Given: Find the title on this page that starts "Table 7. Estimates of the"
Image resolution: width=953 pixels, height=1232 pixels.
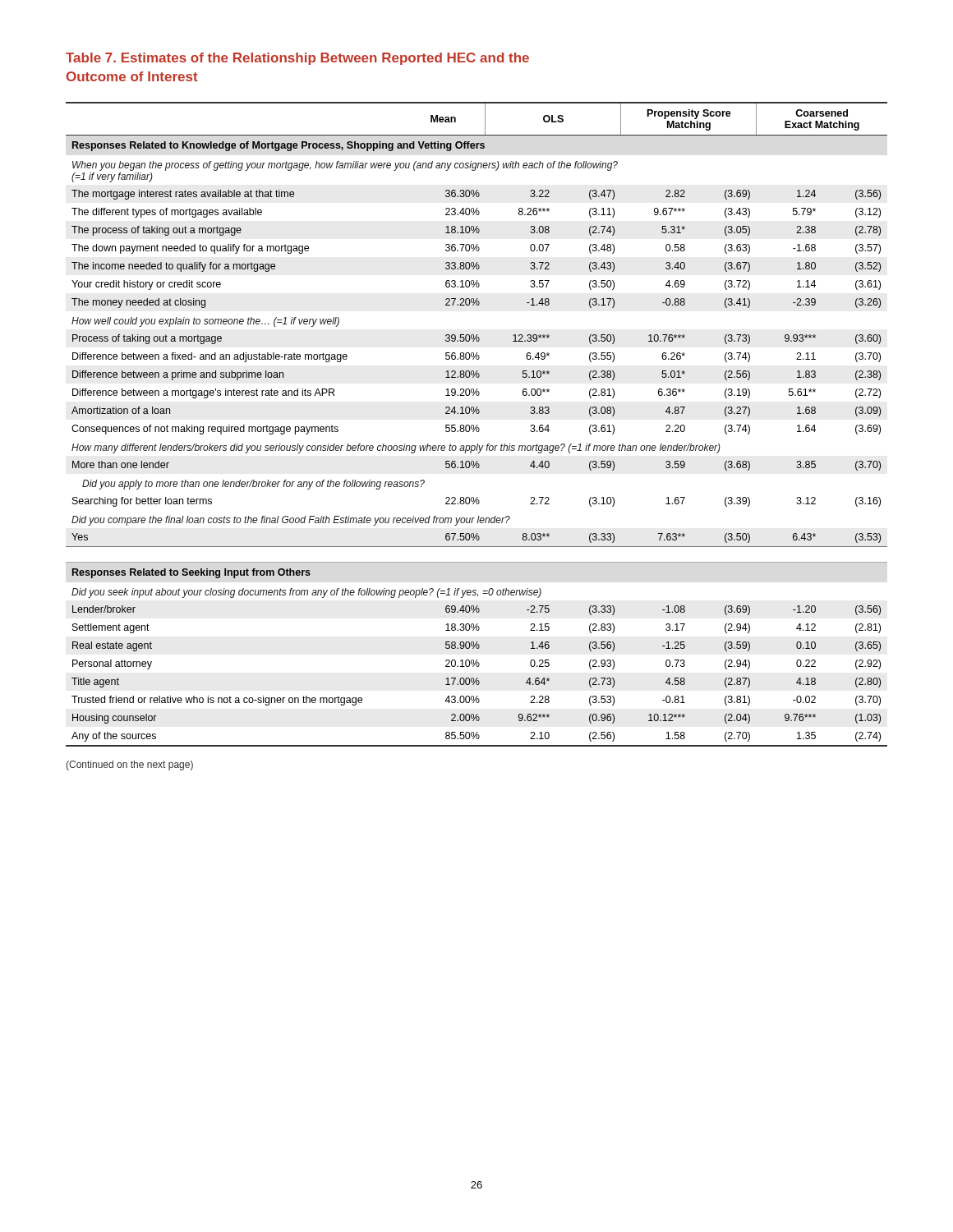Looking at the screenshot, I should coord(476,68).
